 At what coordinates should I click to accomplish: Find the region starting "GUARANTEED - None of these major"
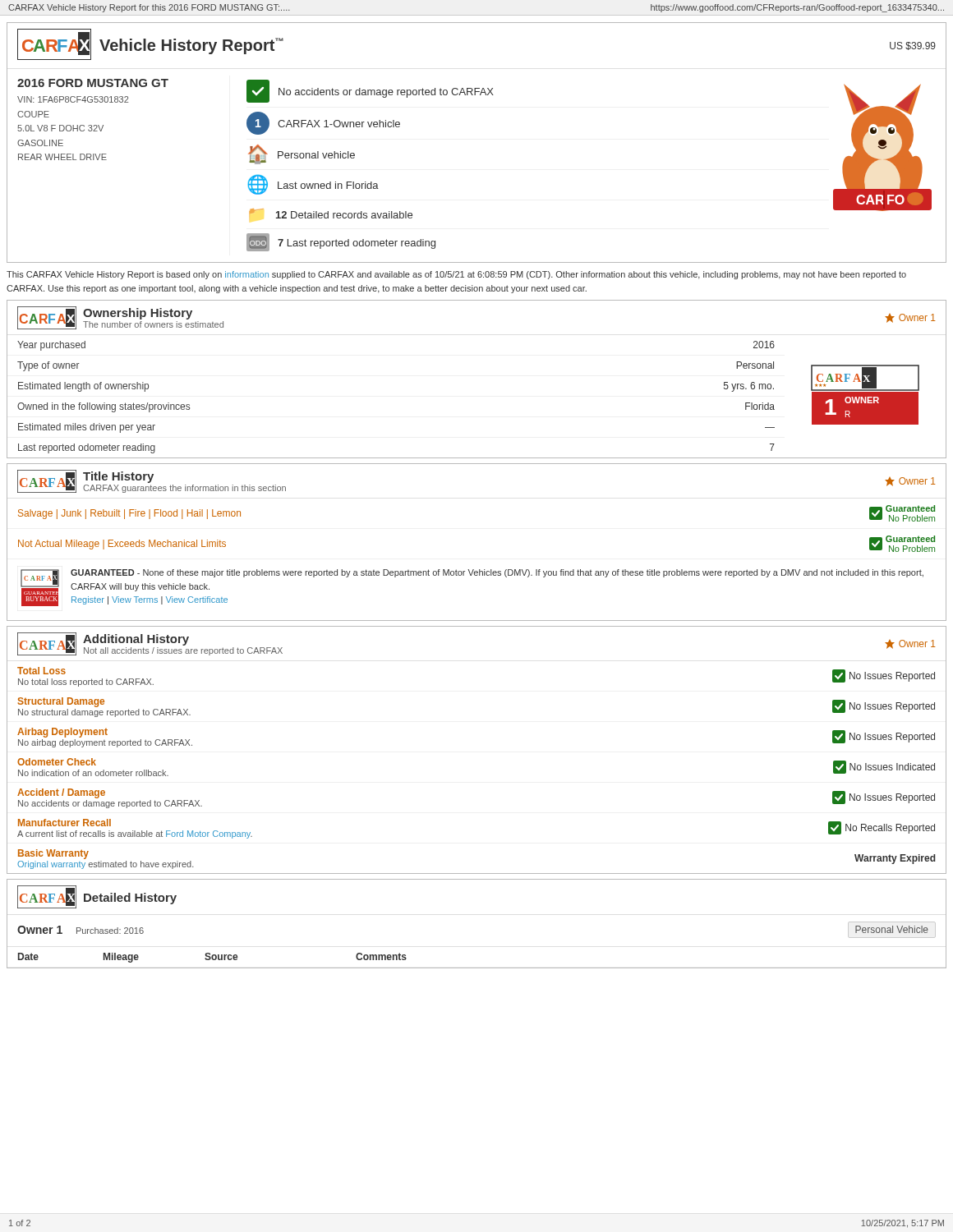coord(497,586)
